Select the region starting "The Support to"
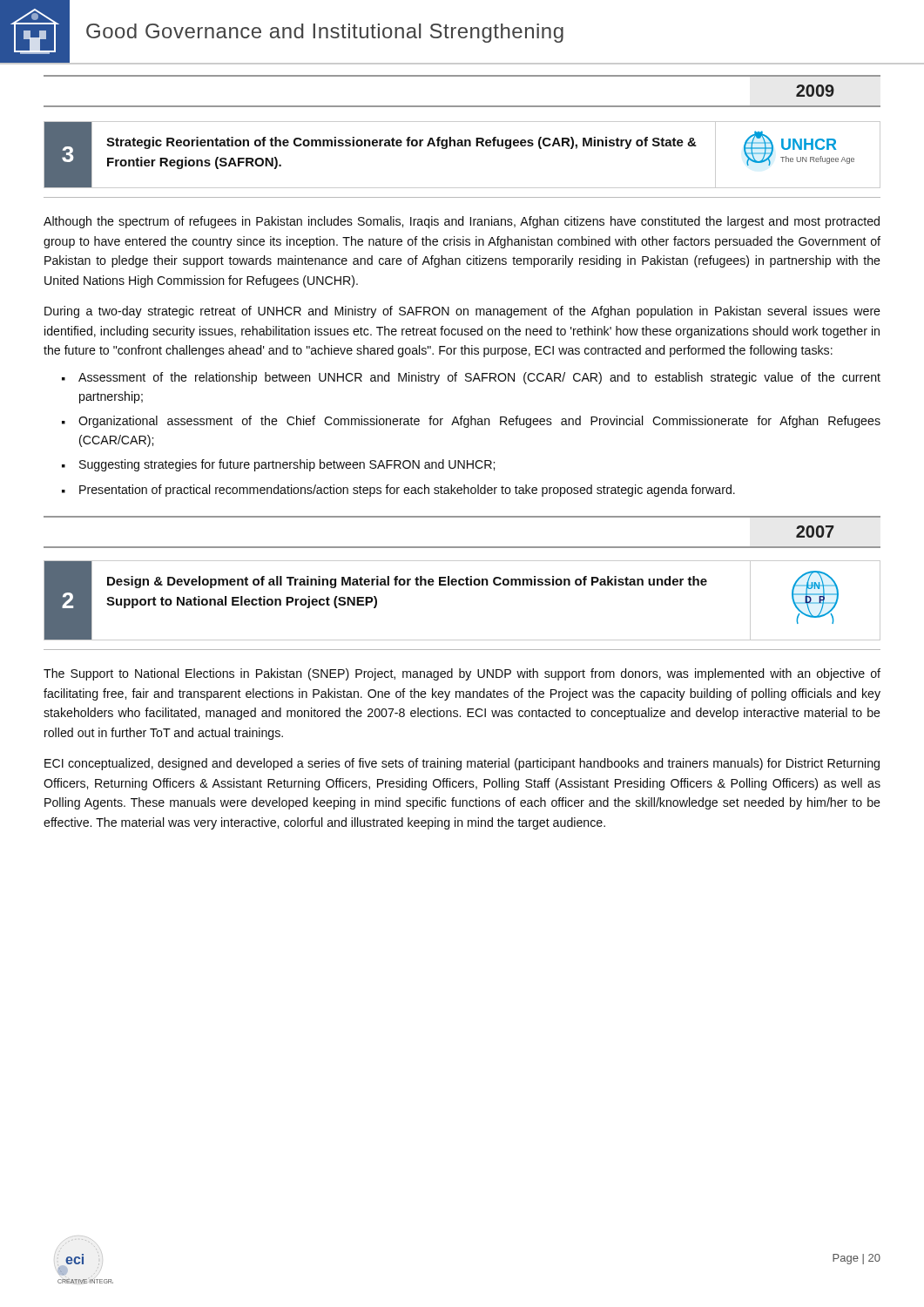Image resolution: width=924 pixels, height=1307 pixels. tap(462, 703)
